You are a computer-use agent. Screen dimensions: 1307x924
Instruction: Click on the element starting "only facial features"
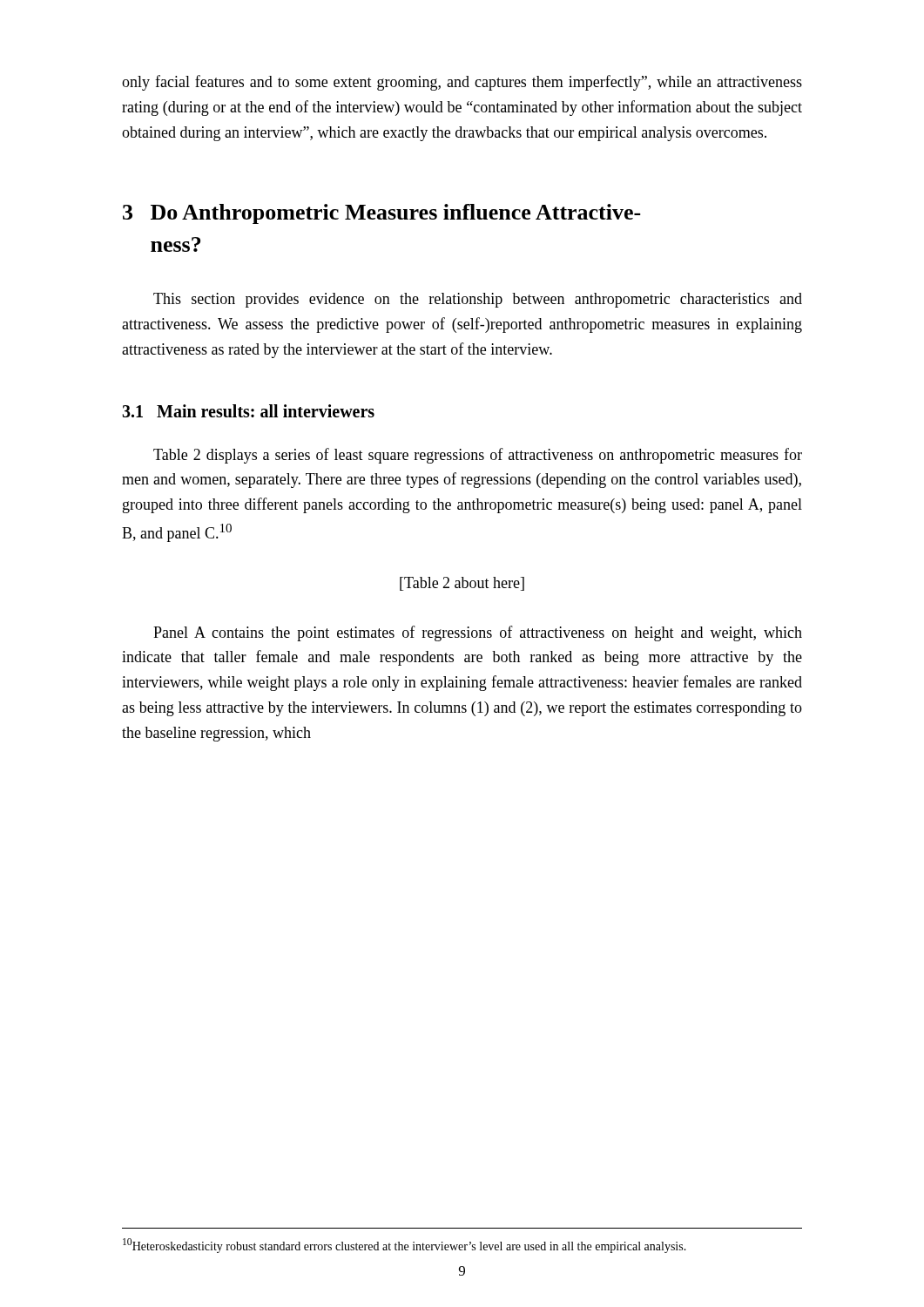(462, 107)
